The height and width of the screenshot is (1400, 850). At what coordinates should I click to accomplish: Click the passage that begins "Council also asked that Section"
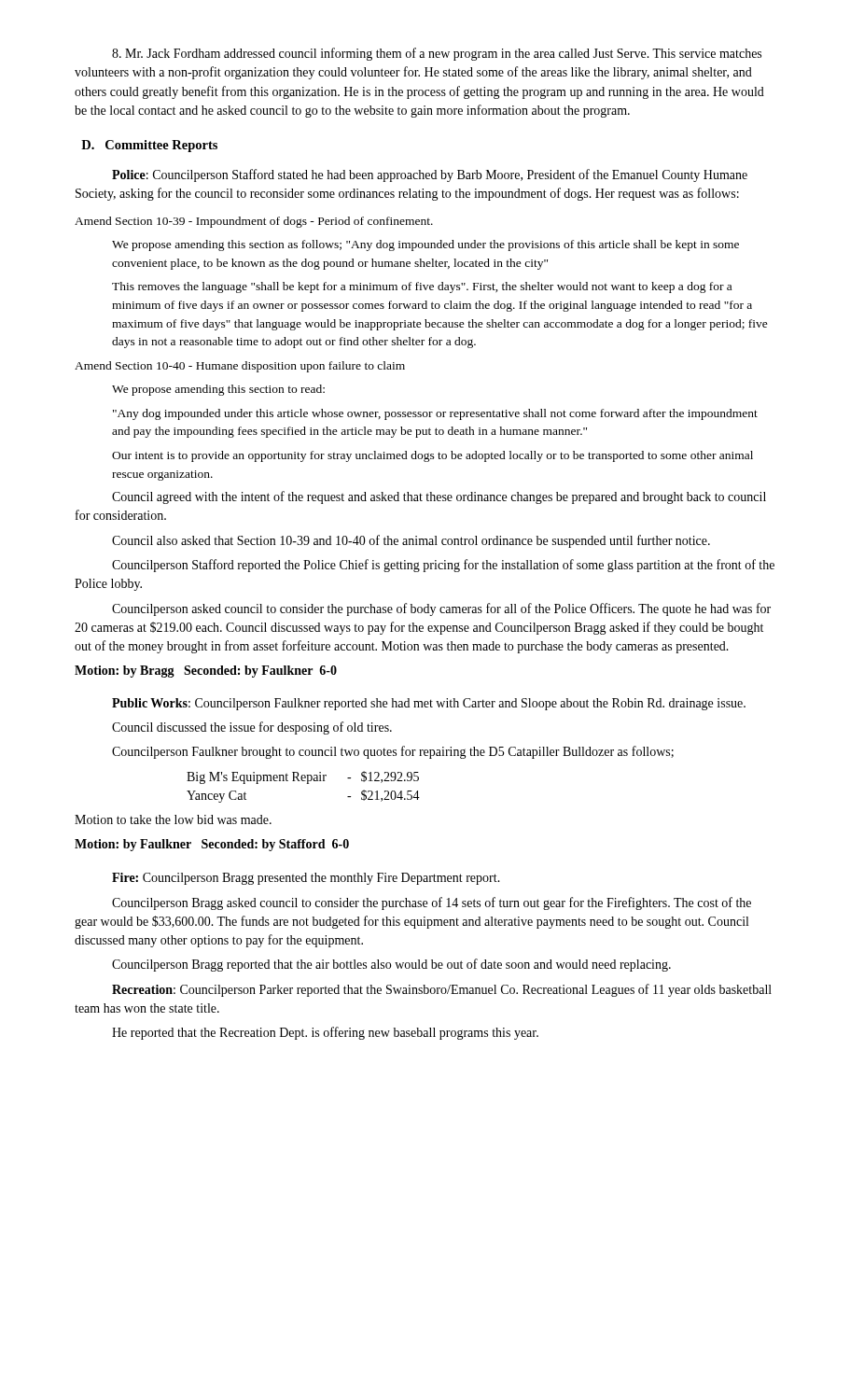pos(425,541)
